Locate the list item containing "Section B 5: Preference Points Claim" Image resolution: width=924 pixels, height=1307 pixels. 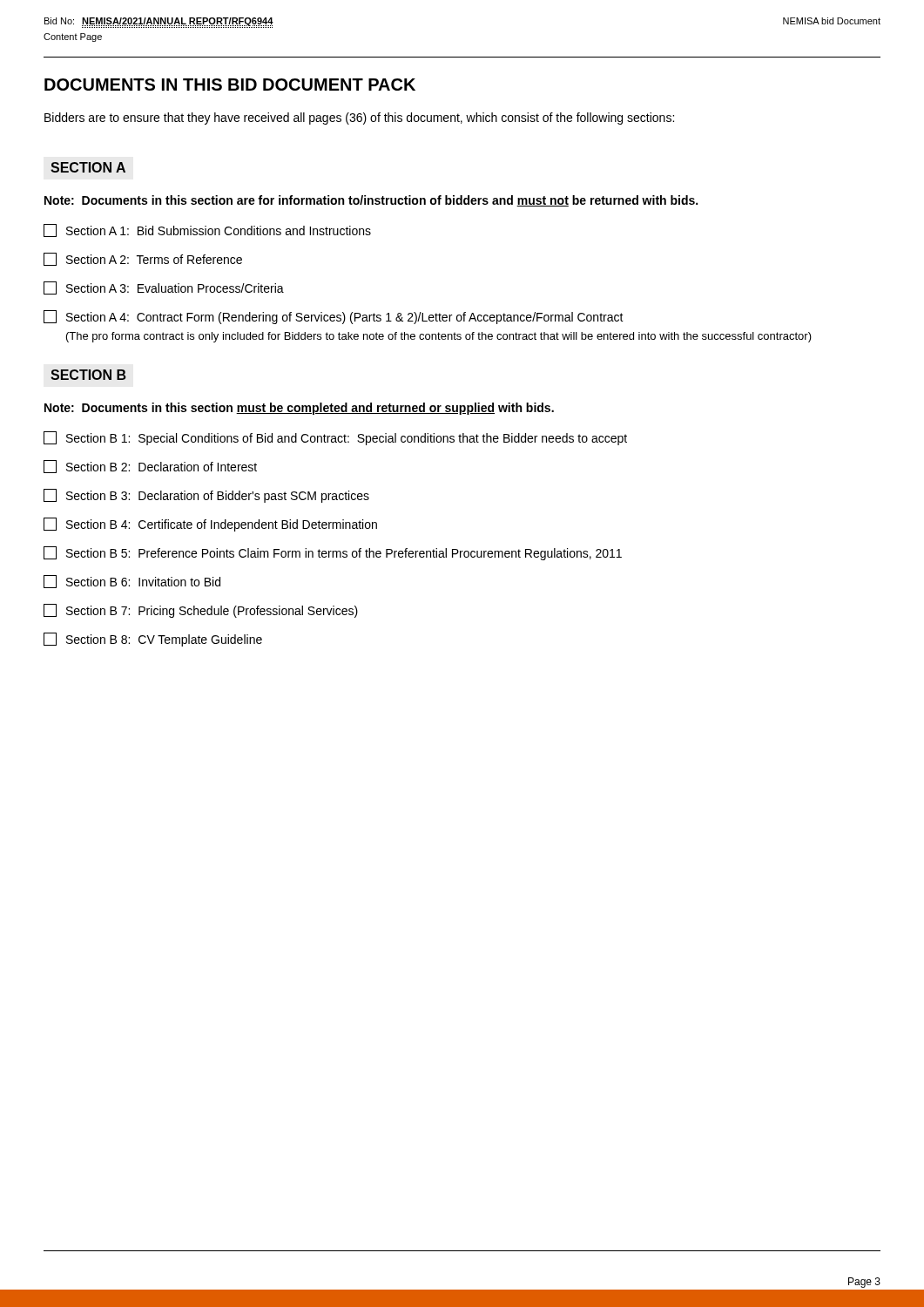[462, 554]
